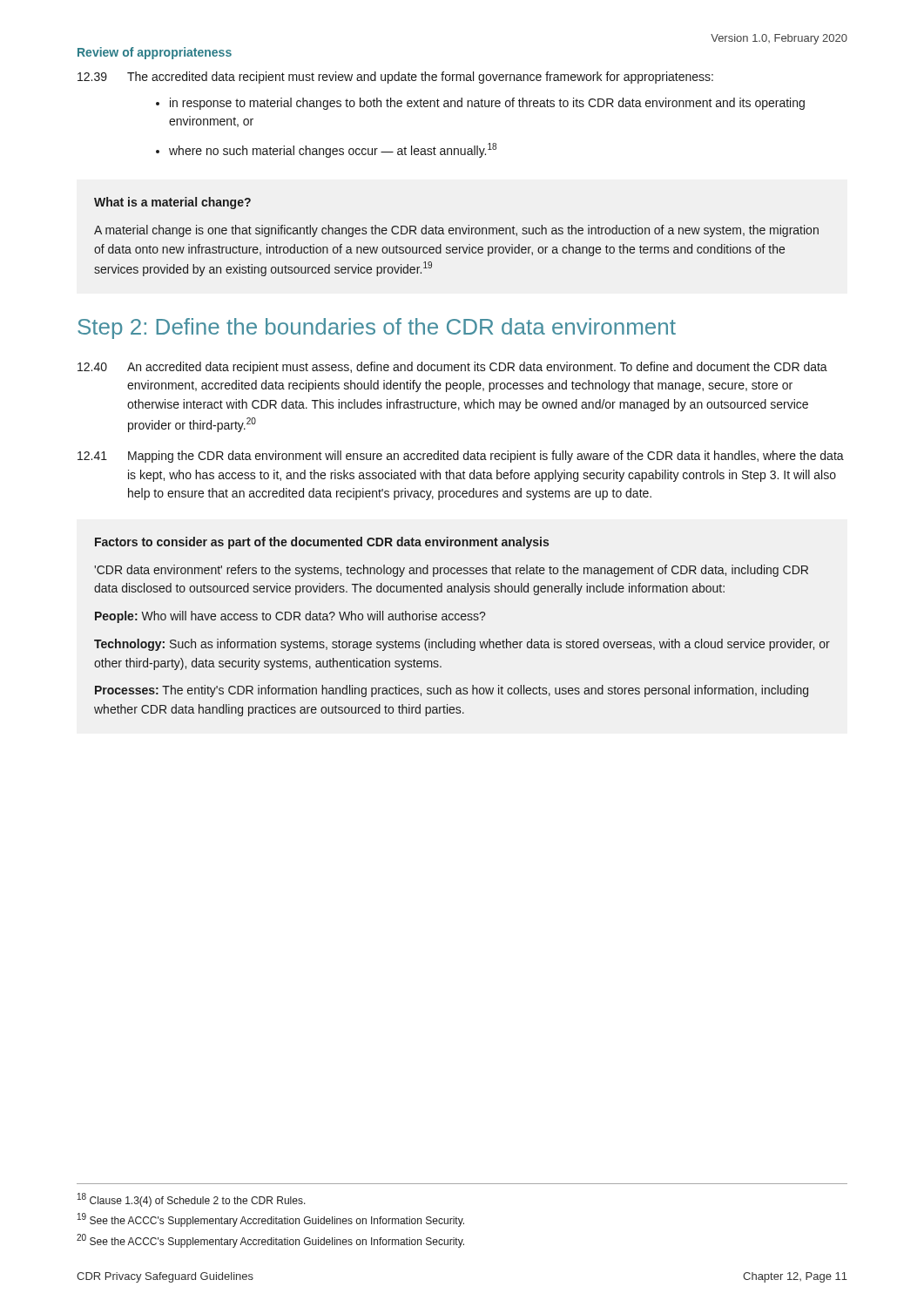This screenshot has width=924, height=1307.
Task: Click on the footnote with the text "20 See the ACCC's Supplementary Accreditation Guidelines"
Action: 271,1241
